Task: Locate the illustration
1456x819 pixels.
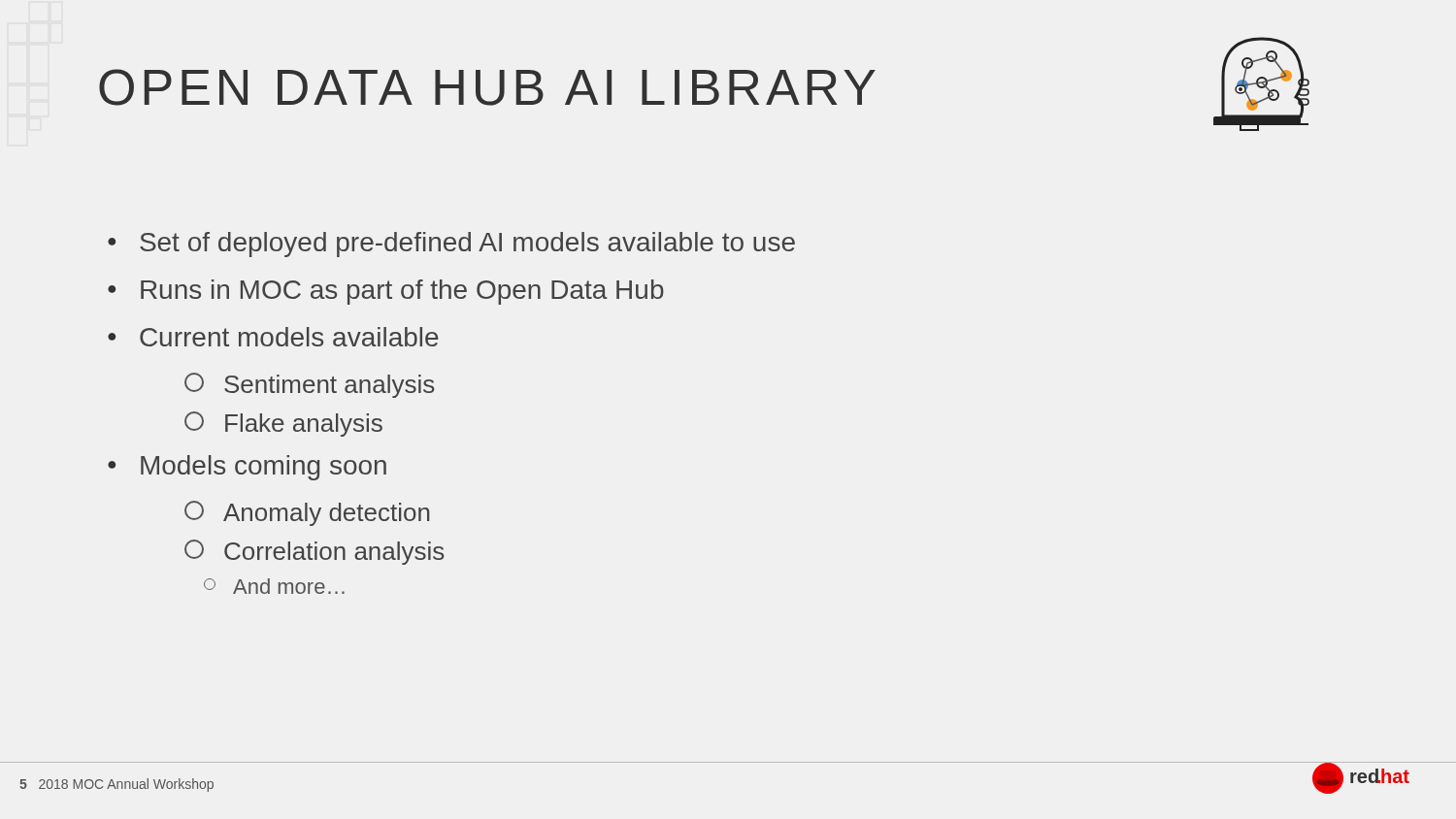Action: [x=1267, y=92]
